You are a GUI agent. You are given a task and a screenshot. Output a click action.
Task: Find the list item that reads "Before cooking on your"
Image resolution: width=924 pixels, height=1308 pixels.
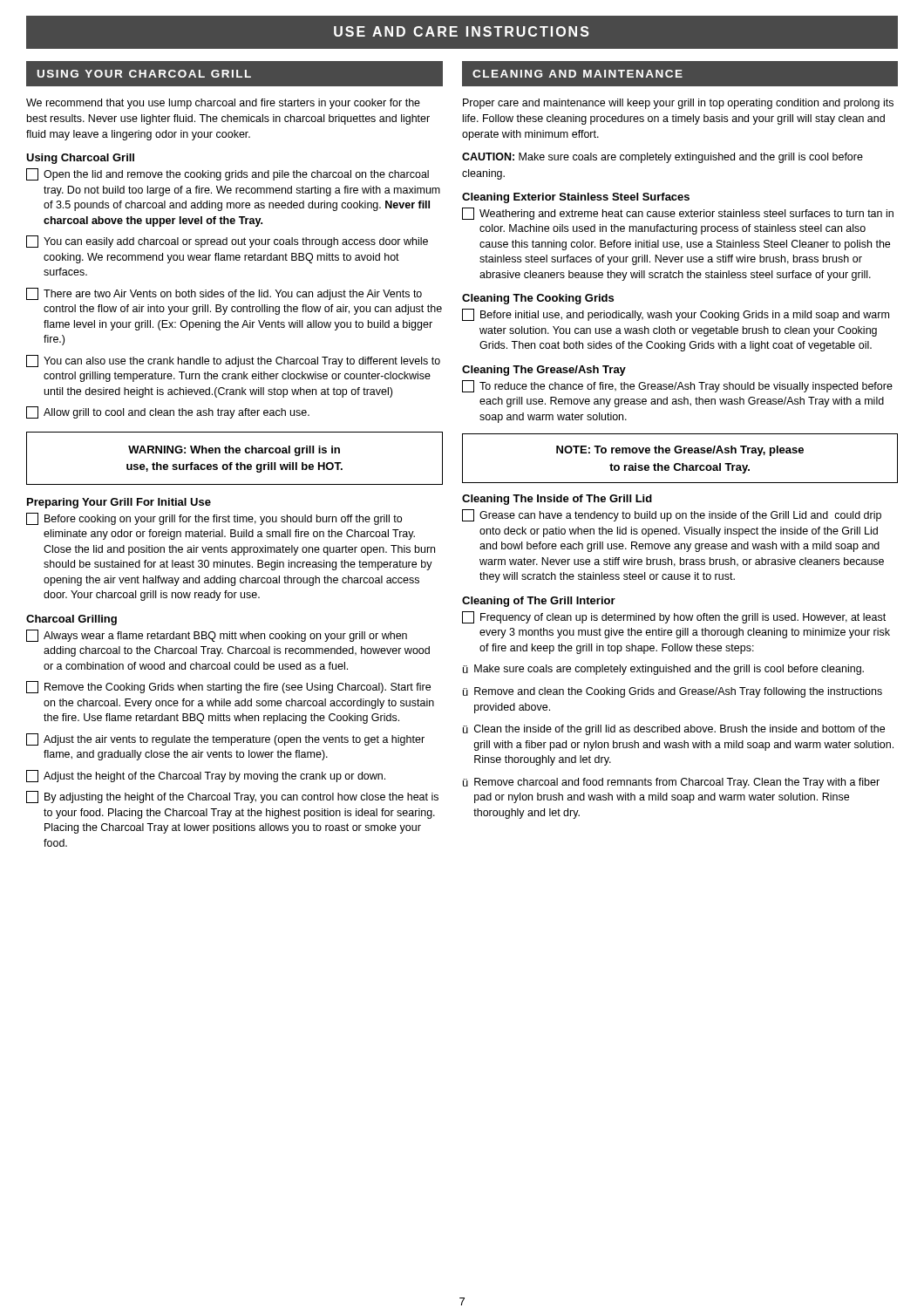pyautogui.click(x=234, y=557)
